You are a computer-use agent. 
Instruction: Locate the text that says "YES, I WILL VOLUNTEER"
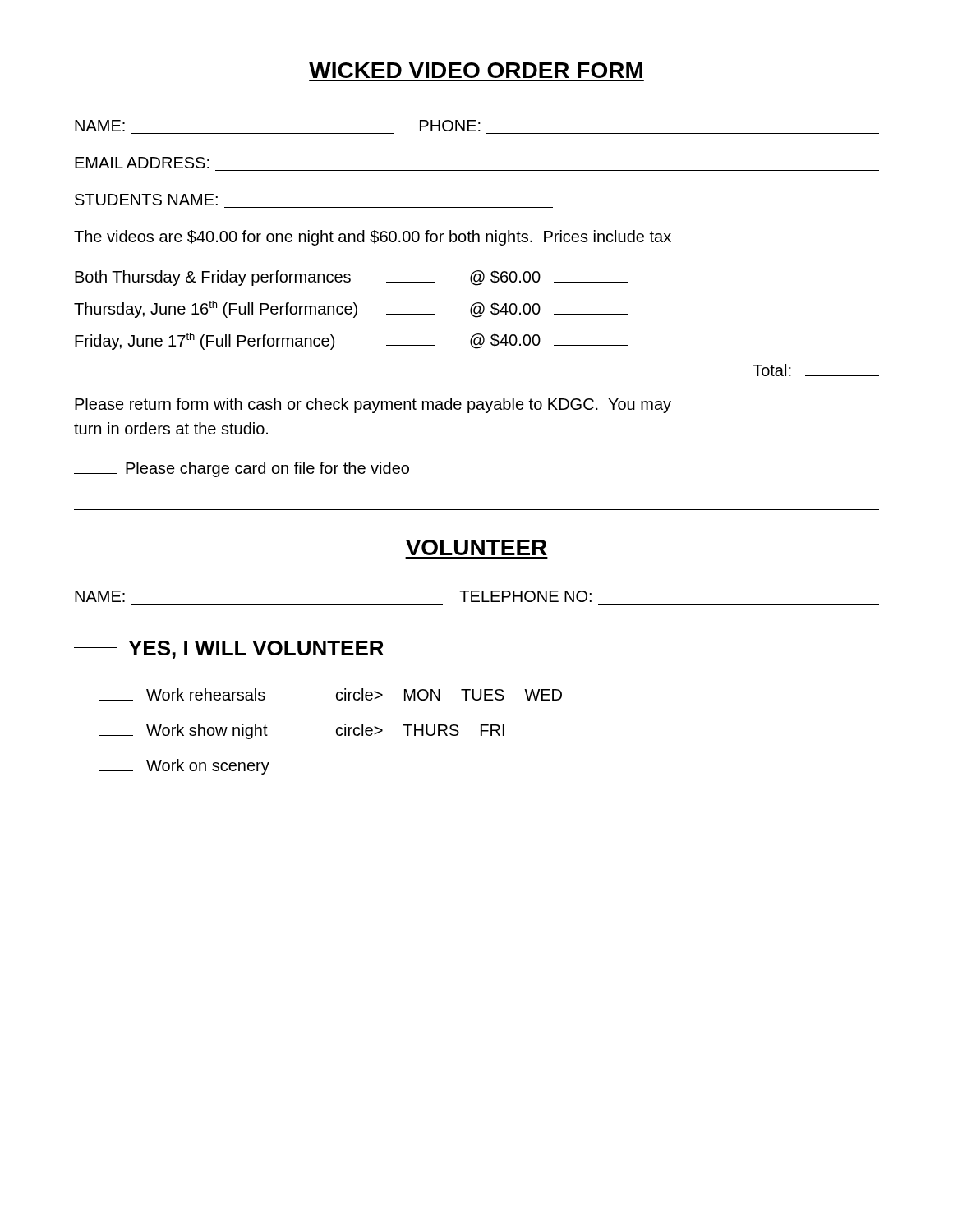[x=229, y=649]
